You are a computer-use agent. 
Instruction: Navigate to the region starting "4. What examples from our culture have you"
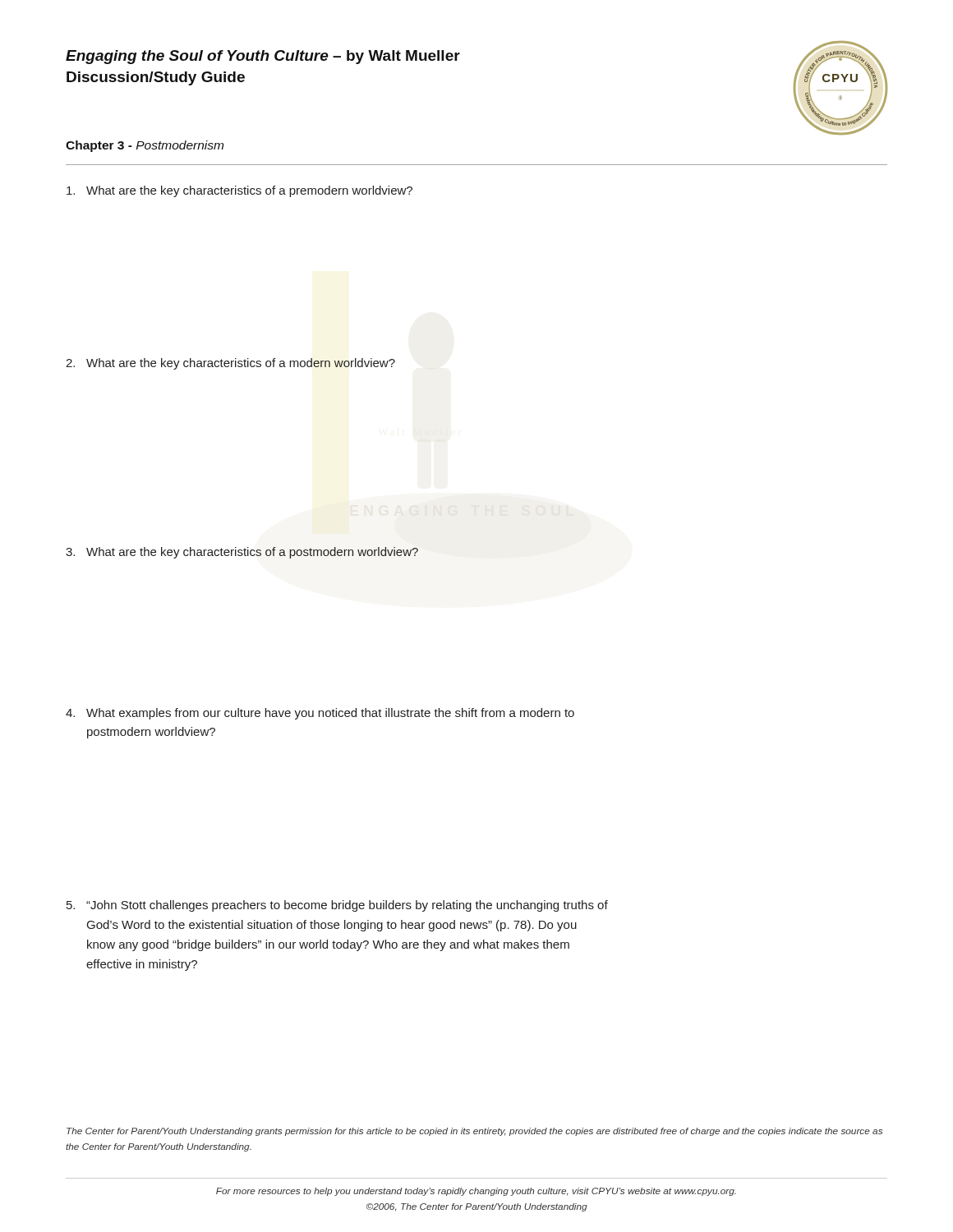(x=320, y=722)
